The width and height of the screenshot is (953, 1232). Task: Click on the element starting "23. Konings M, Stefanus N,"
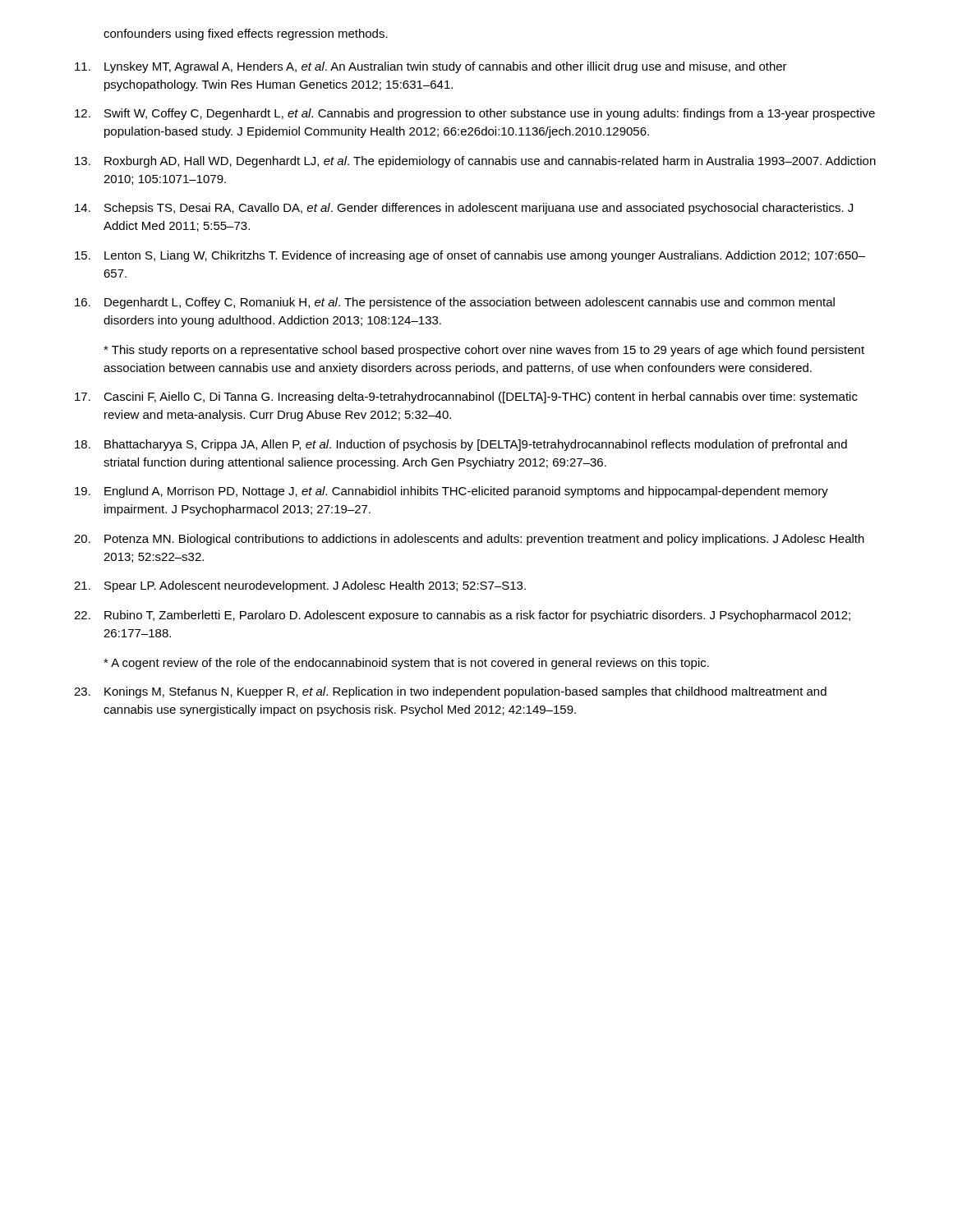476,701
